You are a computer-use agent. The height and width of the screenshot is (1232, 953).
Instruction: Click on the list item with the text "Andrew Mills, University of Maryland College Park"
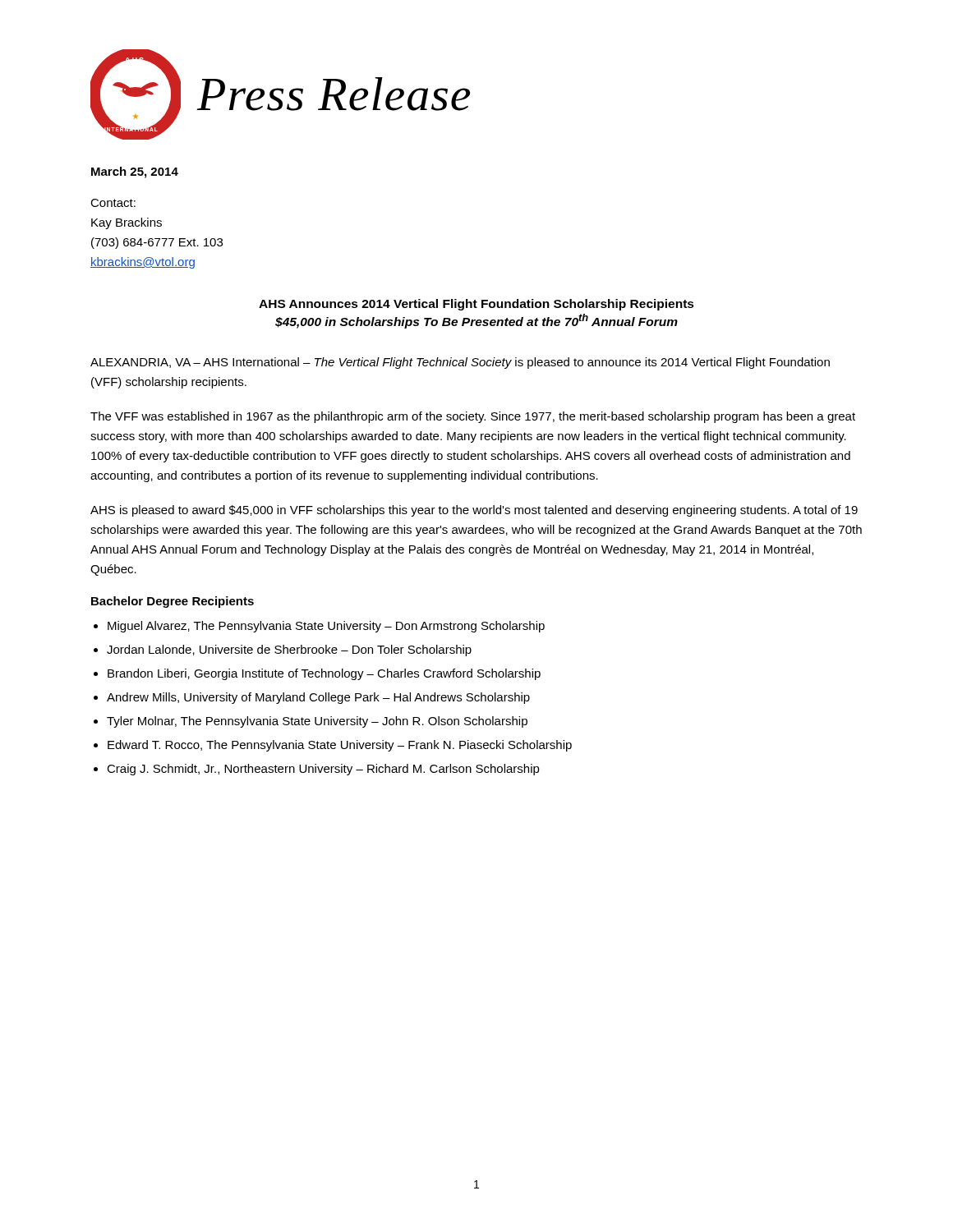click(318, 697)
